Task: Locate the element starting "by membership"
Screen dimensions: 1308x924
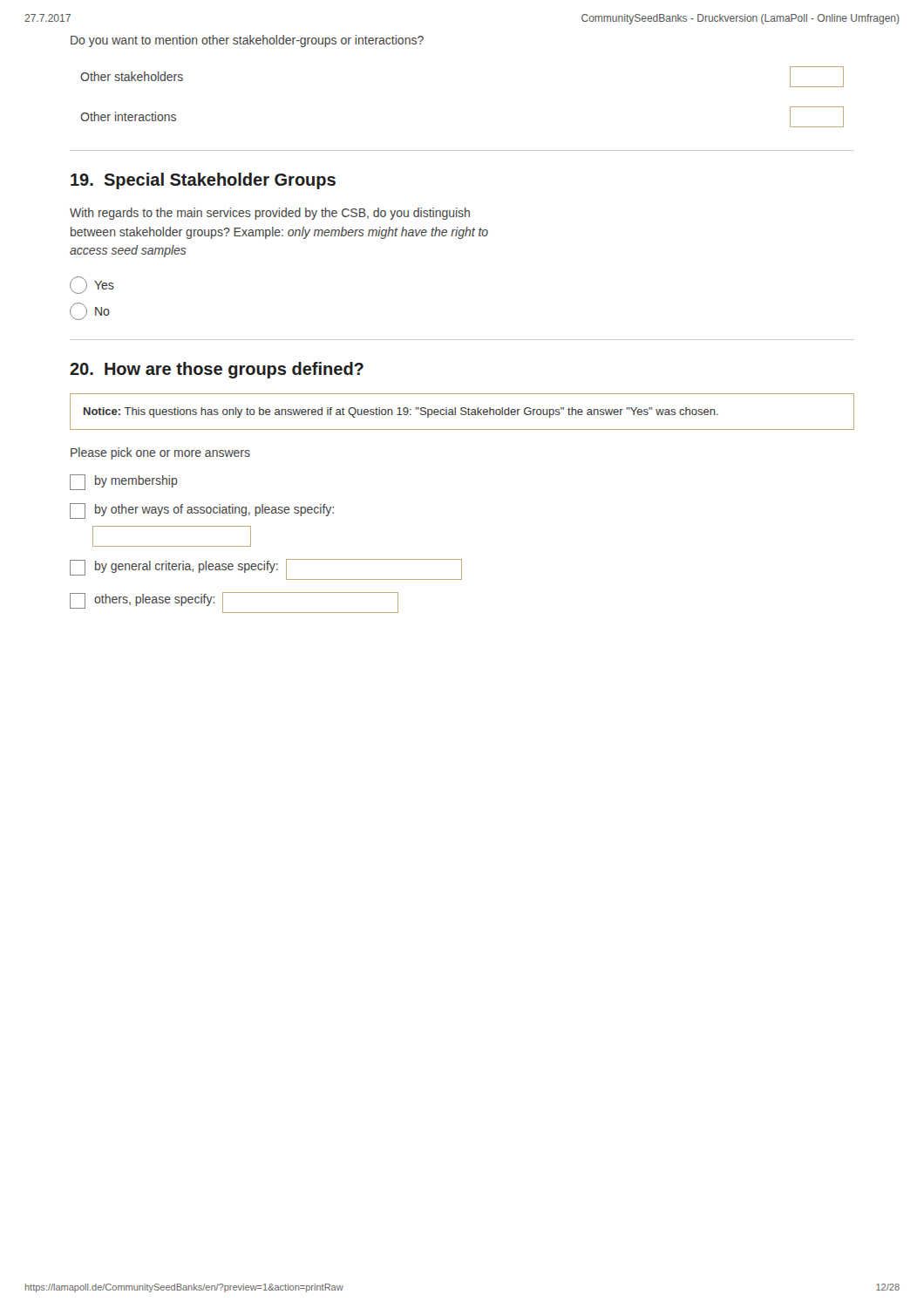Action: tap(124, 481)
